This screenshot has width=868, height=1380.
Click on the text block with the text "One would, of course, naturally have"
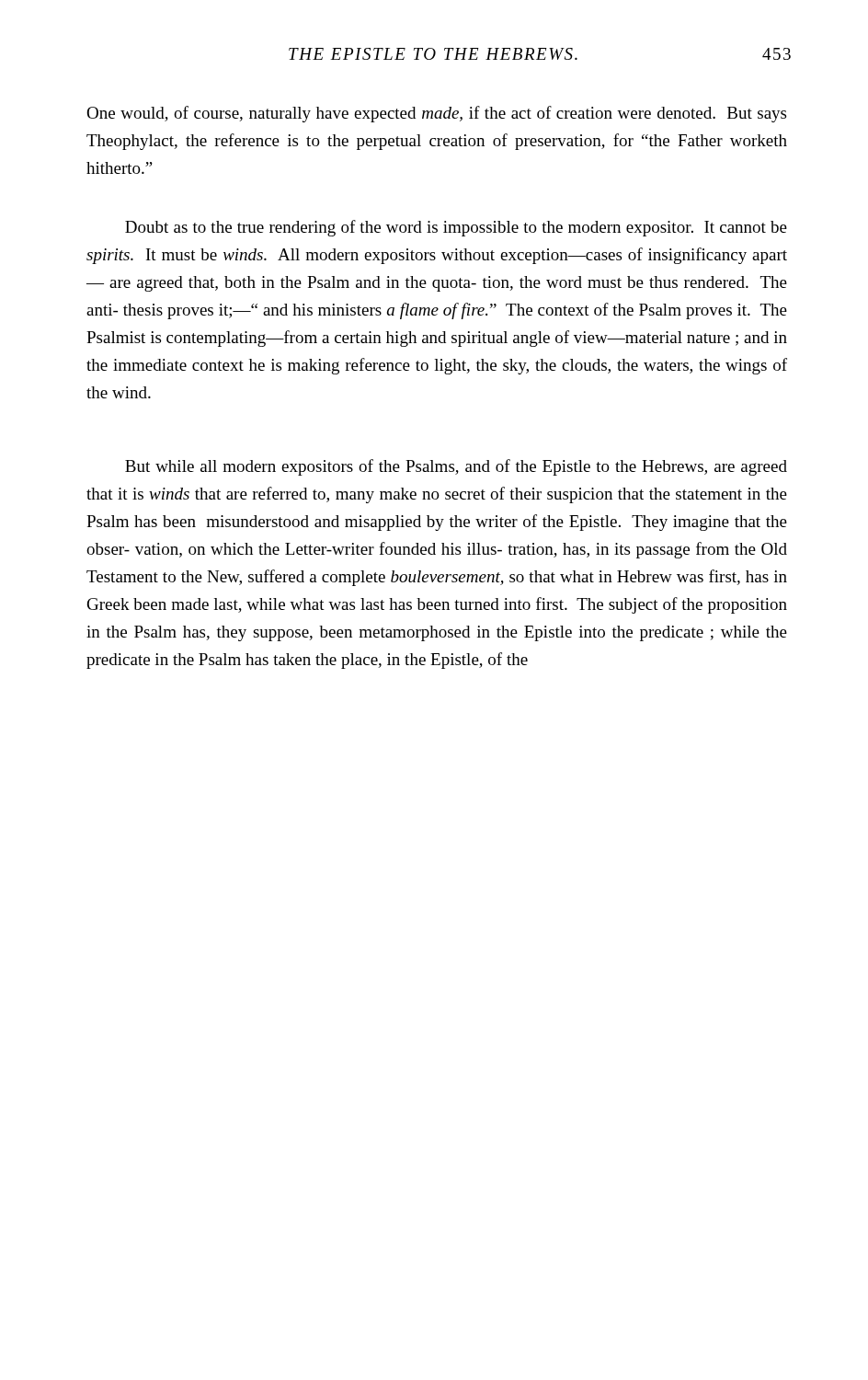click(x=437, y=141)
